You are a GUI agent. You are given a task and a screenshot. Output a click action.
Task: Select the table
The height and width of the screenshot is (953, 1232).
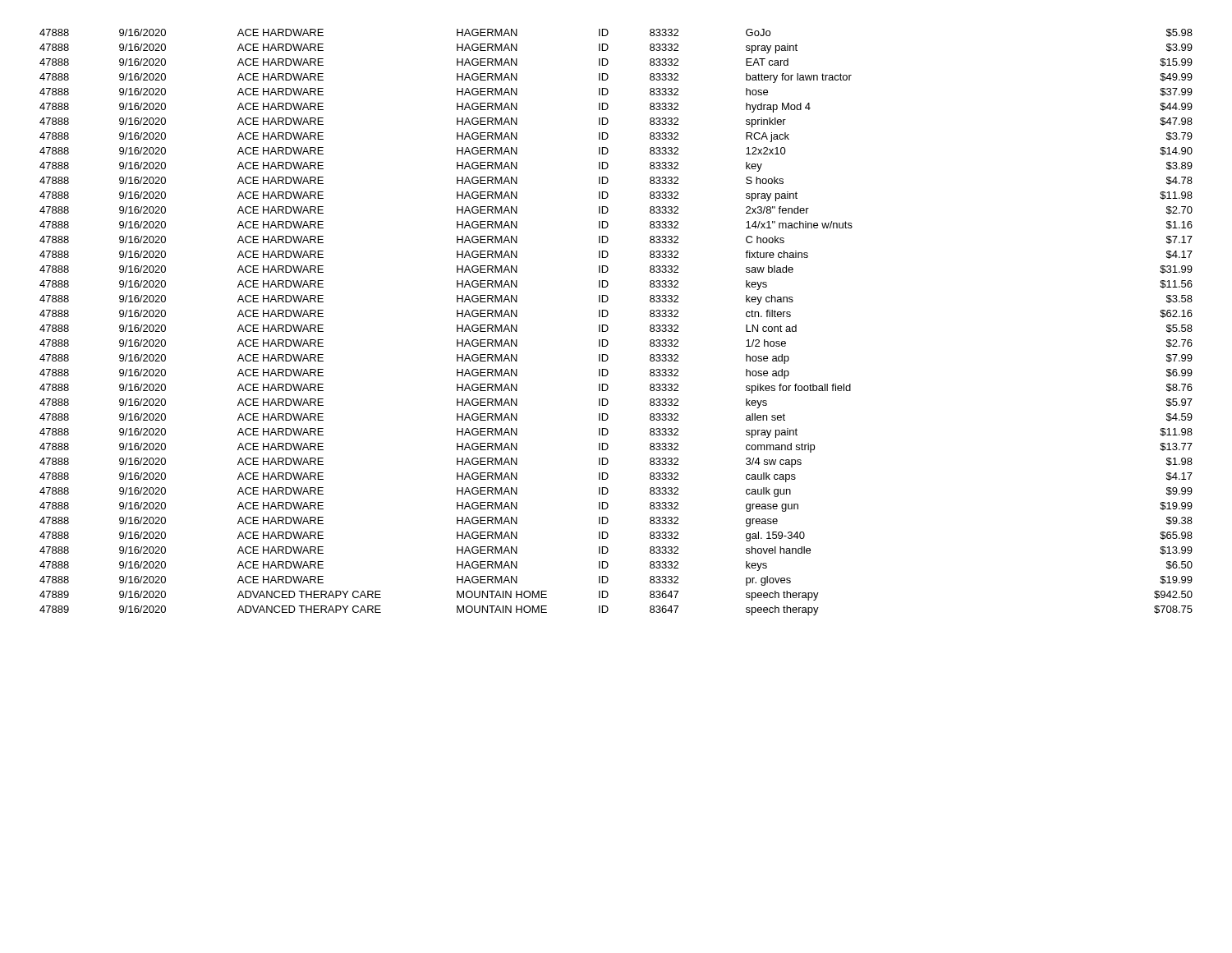(616, 320)
